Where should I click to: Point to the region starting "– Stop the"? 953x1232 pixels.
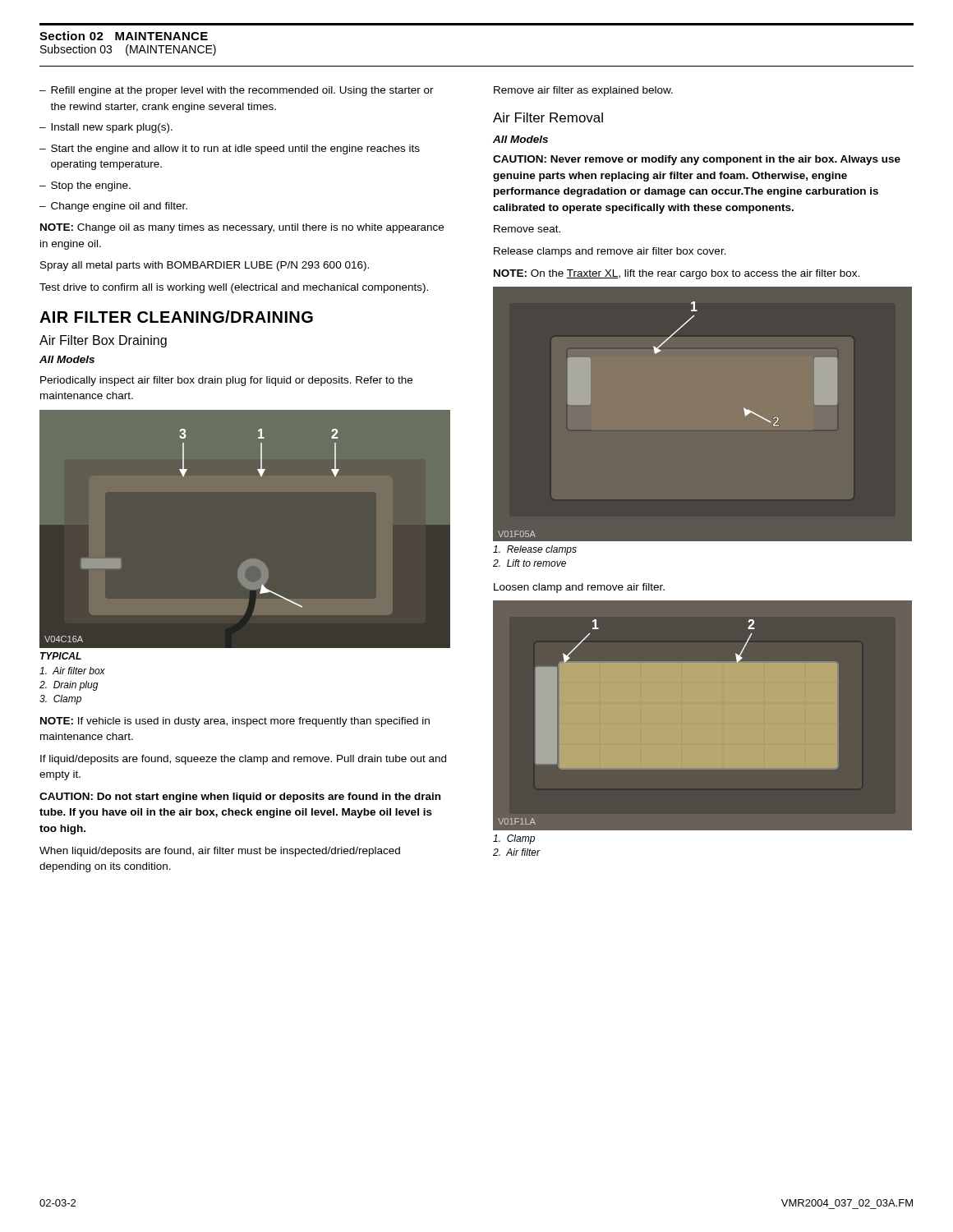click(85, 185)
